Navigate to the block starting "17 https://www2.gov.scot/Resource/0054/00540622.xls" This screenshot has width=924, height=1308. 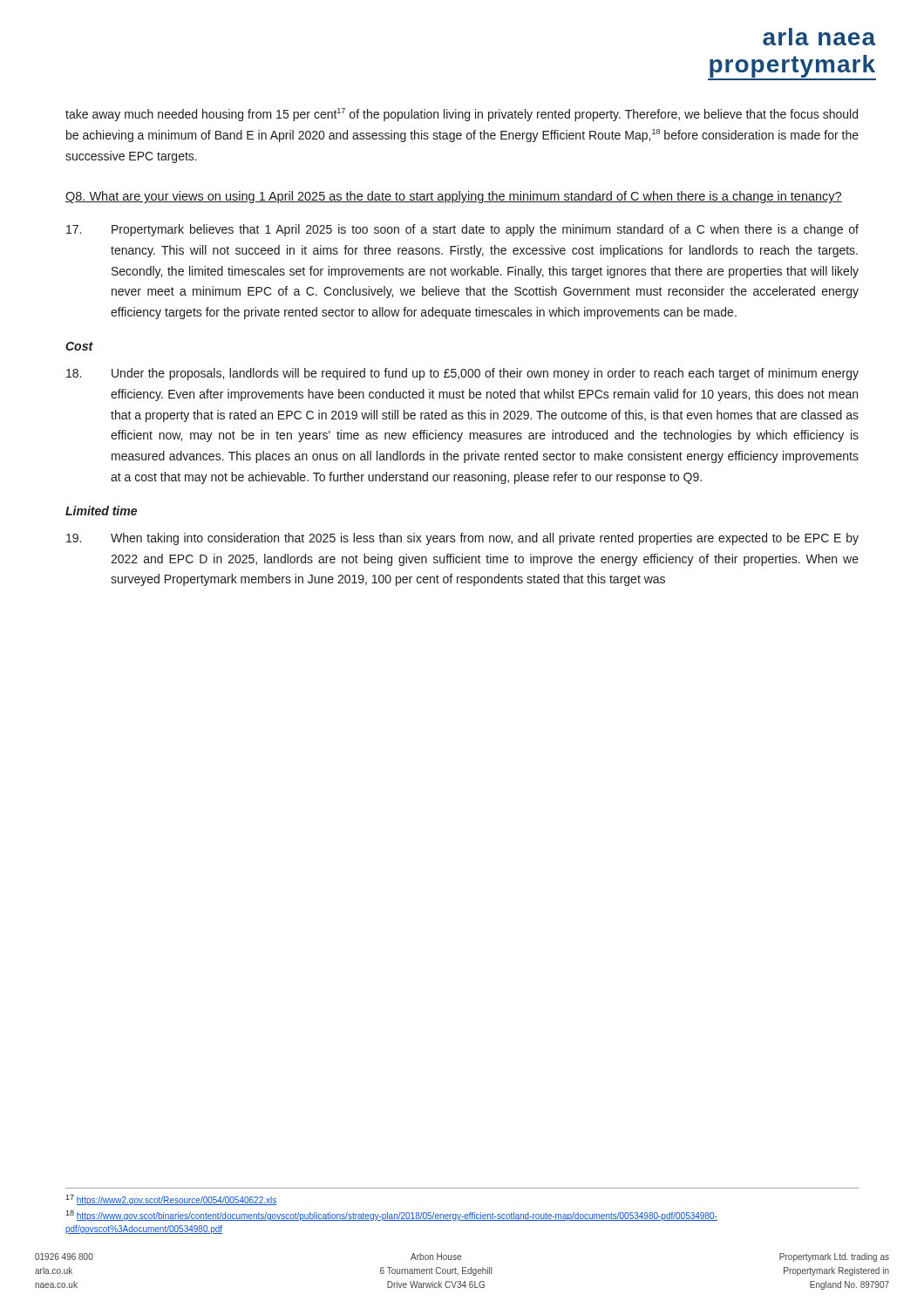click(171, 1199)
